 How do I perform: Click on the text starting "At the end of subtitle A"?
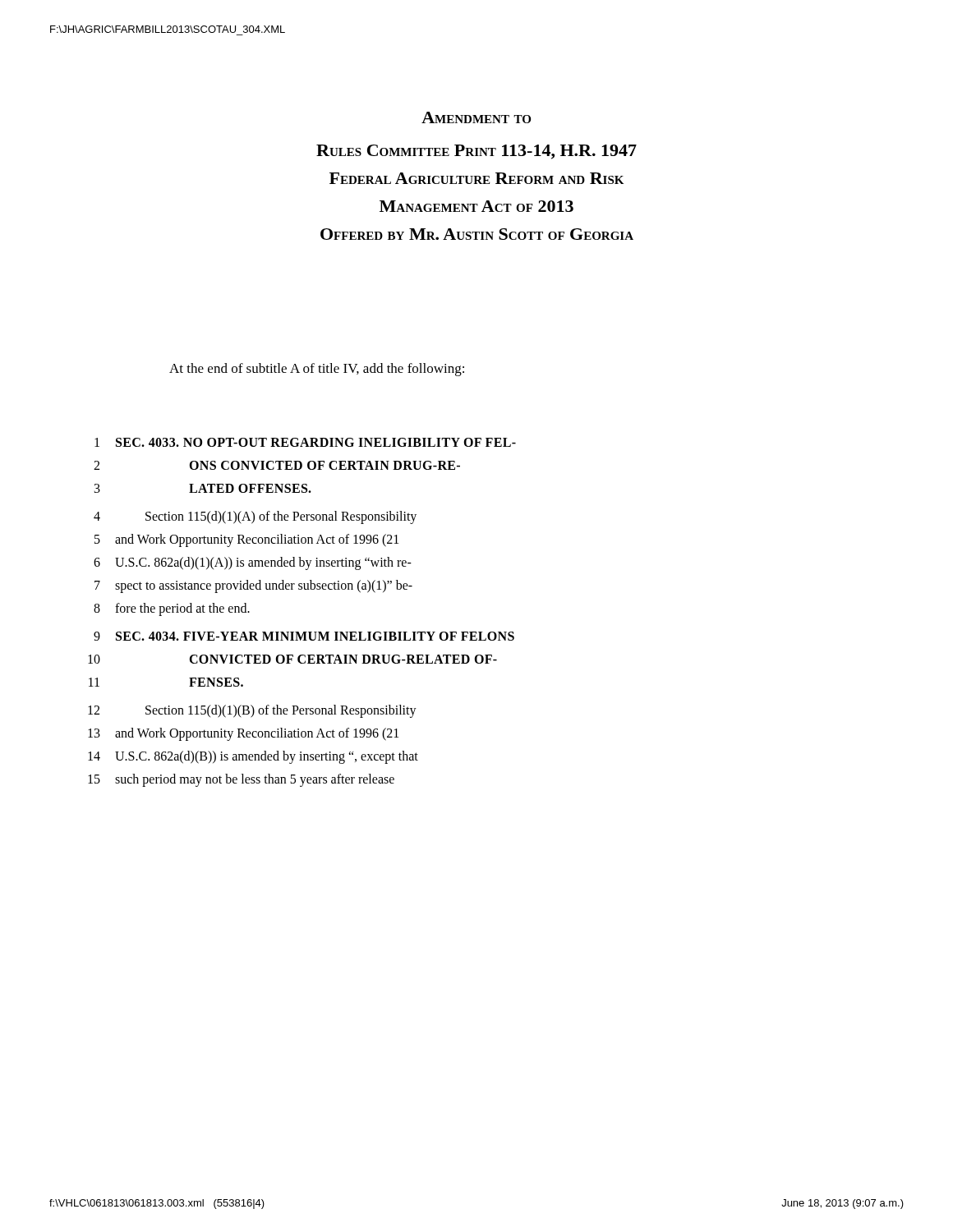click(x=311, y=368)
